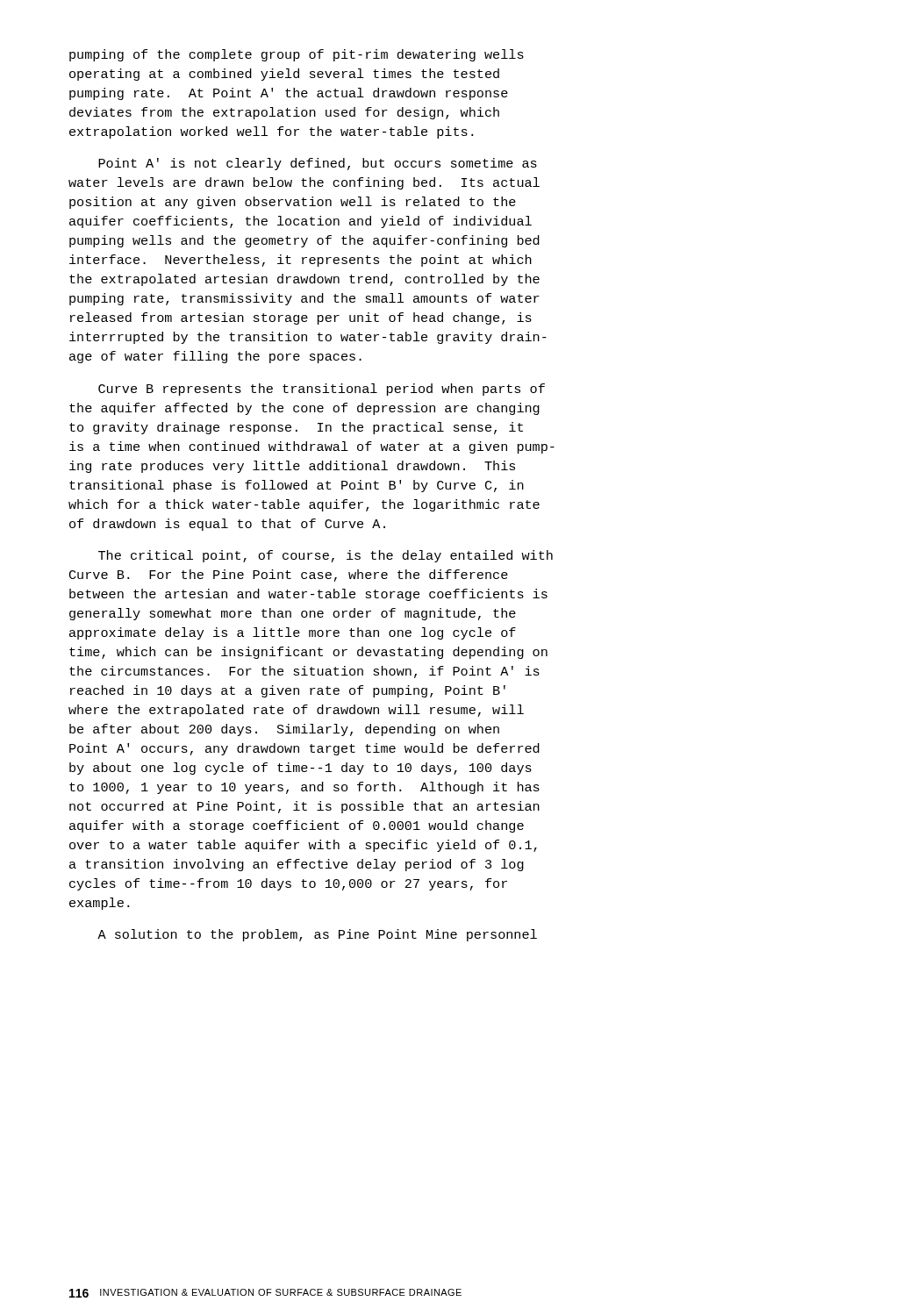Click on the text block that says "Curve B represents the transitional period when parts"
Viewport: 902px width, 1316px height.
point(312,457)
